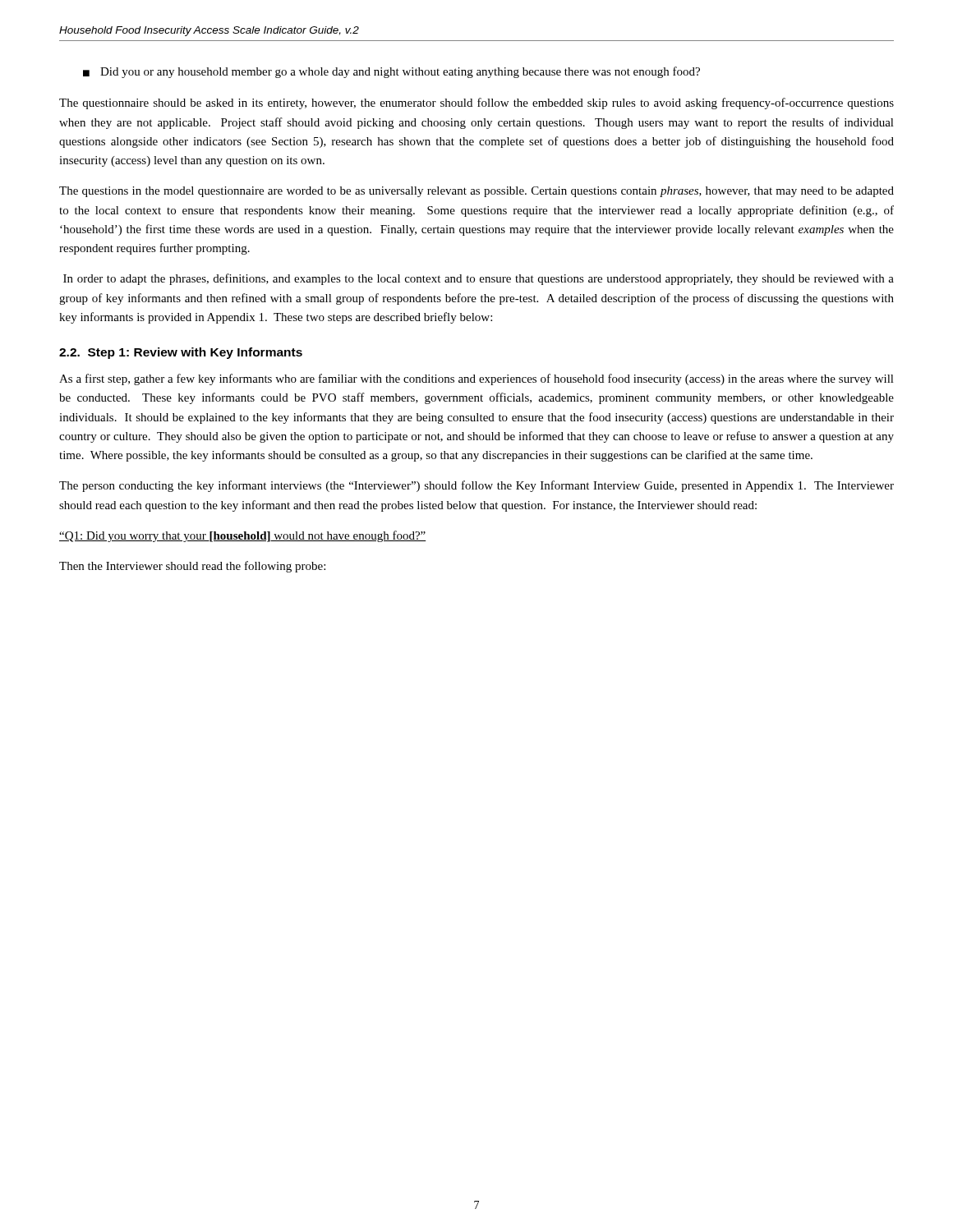This screenshot has width=953, height=1232.
Task: Click on the element starting "■ Did you"
Action: (x=488, y=72)
